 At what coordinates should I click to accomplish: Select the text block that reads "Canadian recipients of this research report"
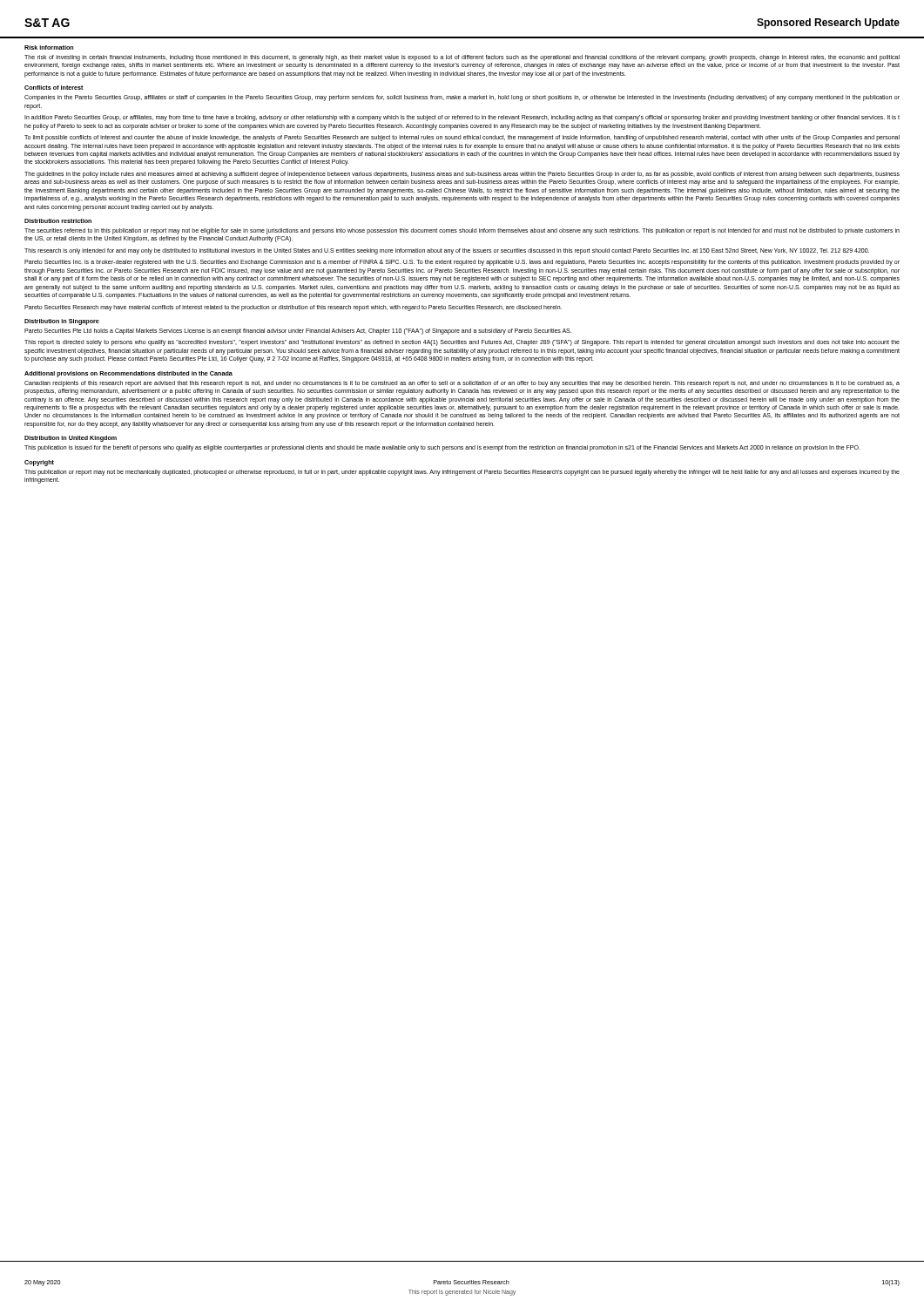click(462, 403)
